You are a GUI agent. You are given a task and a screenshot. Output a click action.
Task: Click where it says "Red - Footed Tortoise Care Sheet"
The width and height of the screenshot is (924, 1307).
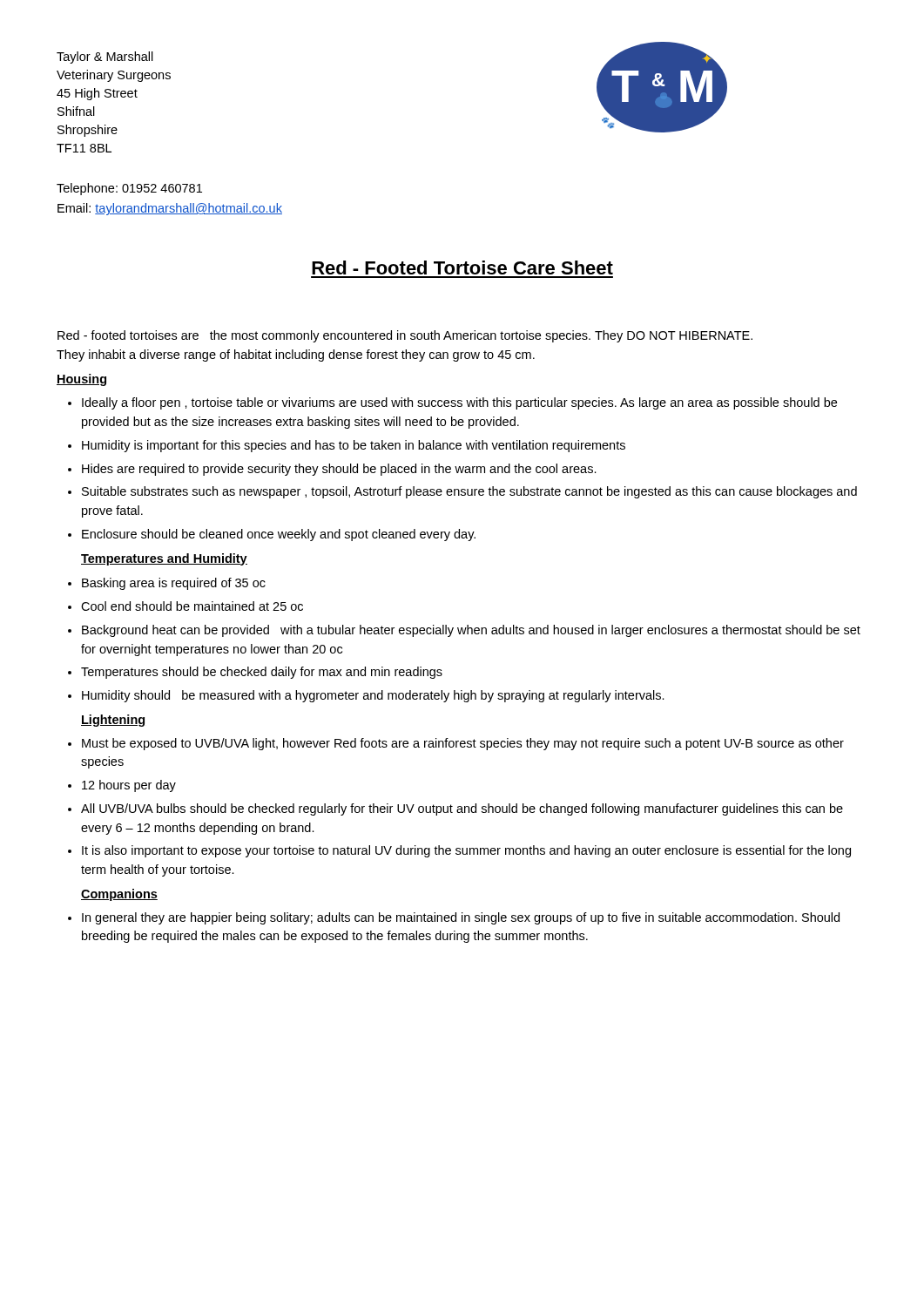(x=462, y=268)
